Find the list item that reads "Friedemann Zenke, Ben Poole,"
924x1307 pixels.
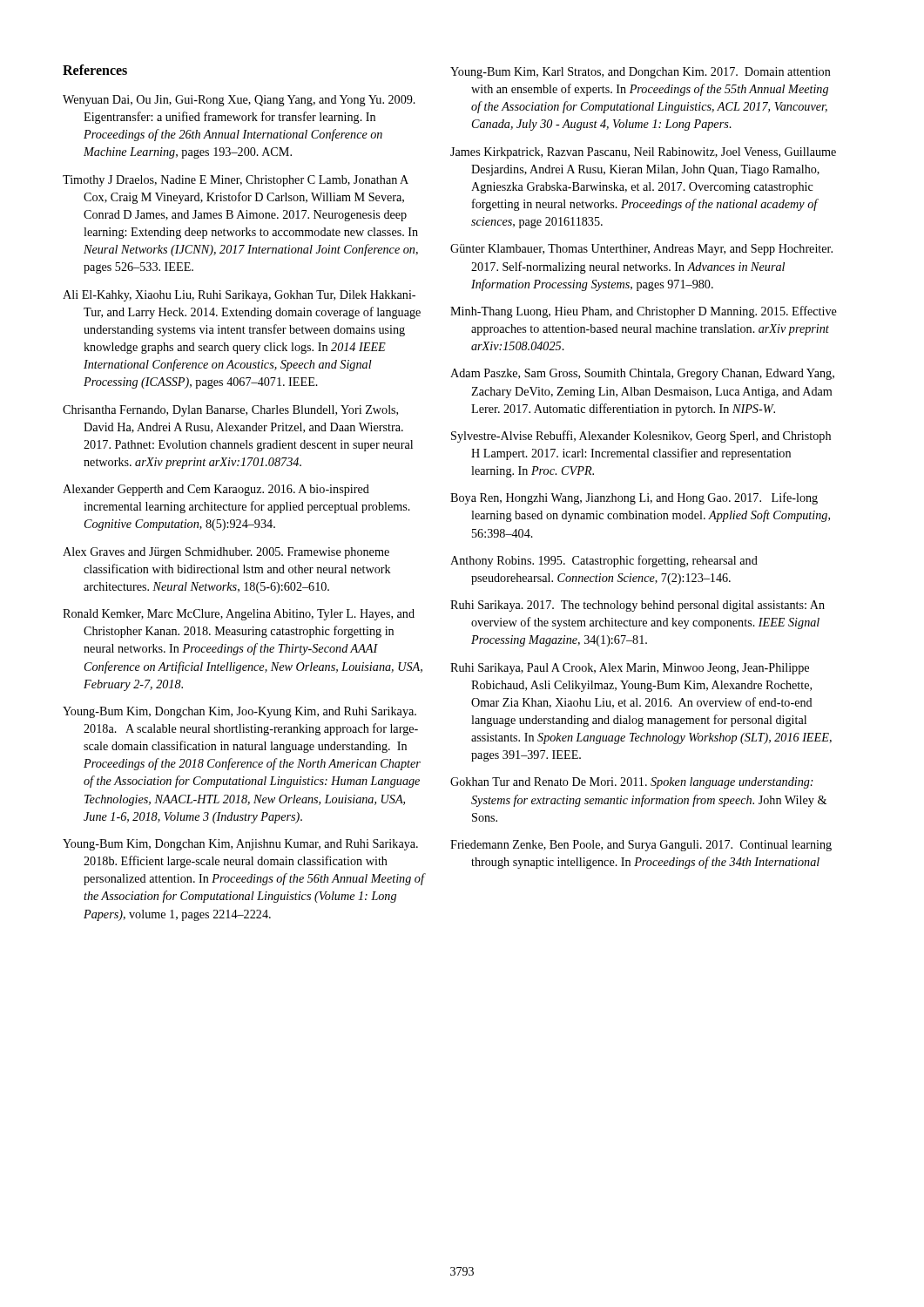coord(641,853)
